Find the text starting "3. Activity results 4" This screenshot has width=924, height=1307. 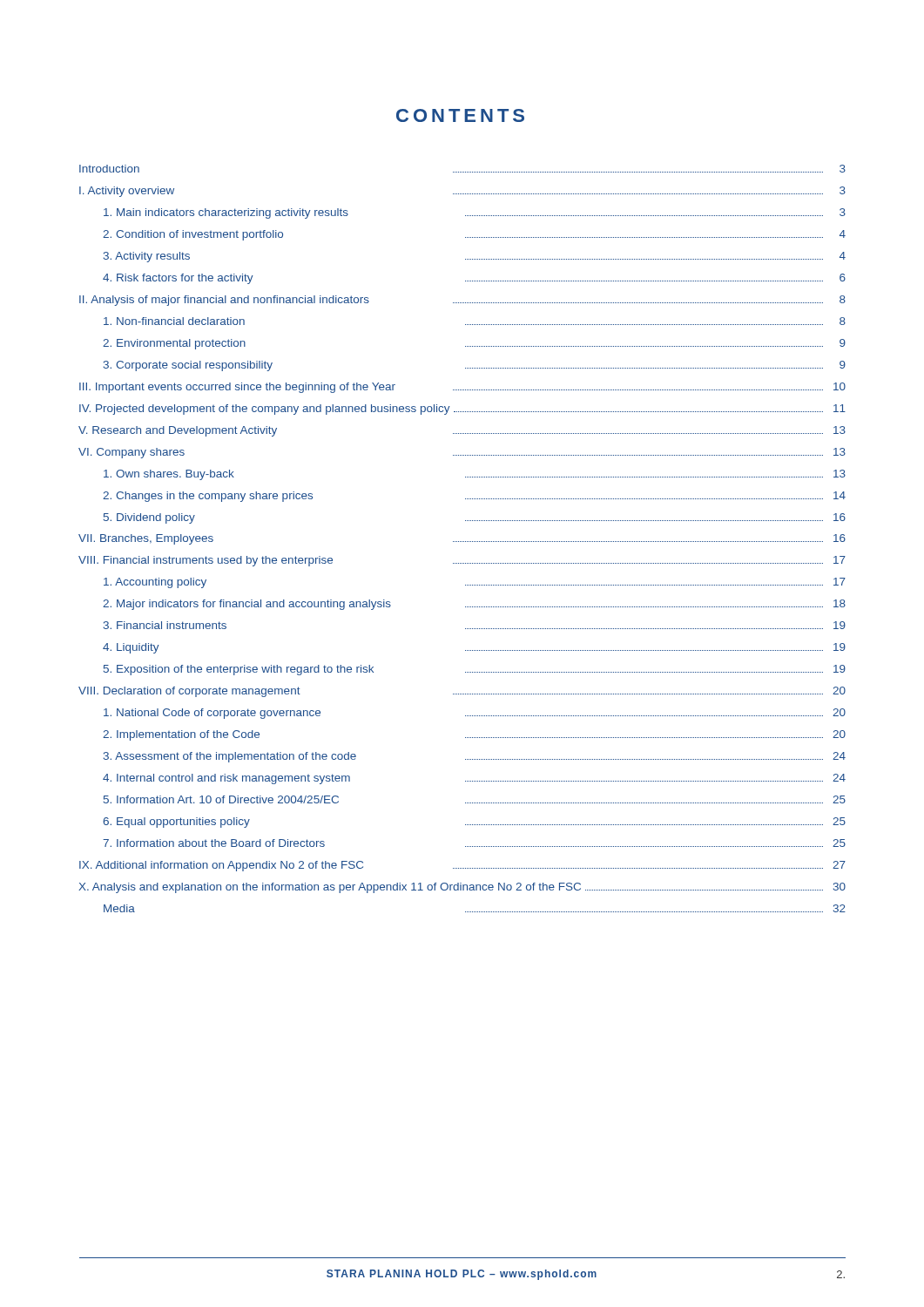tap(474, 256)
